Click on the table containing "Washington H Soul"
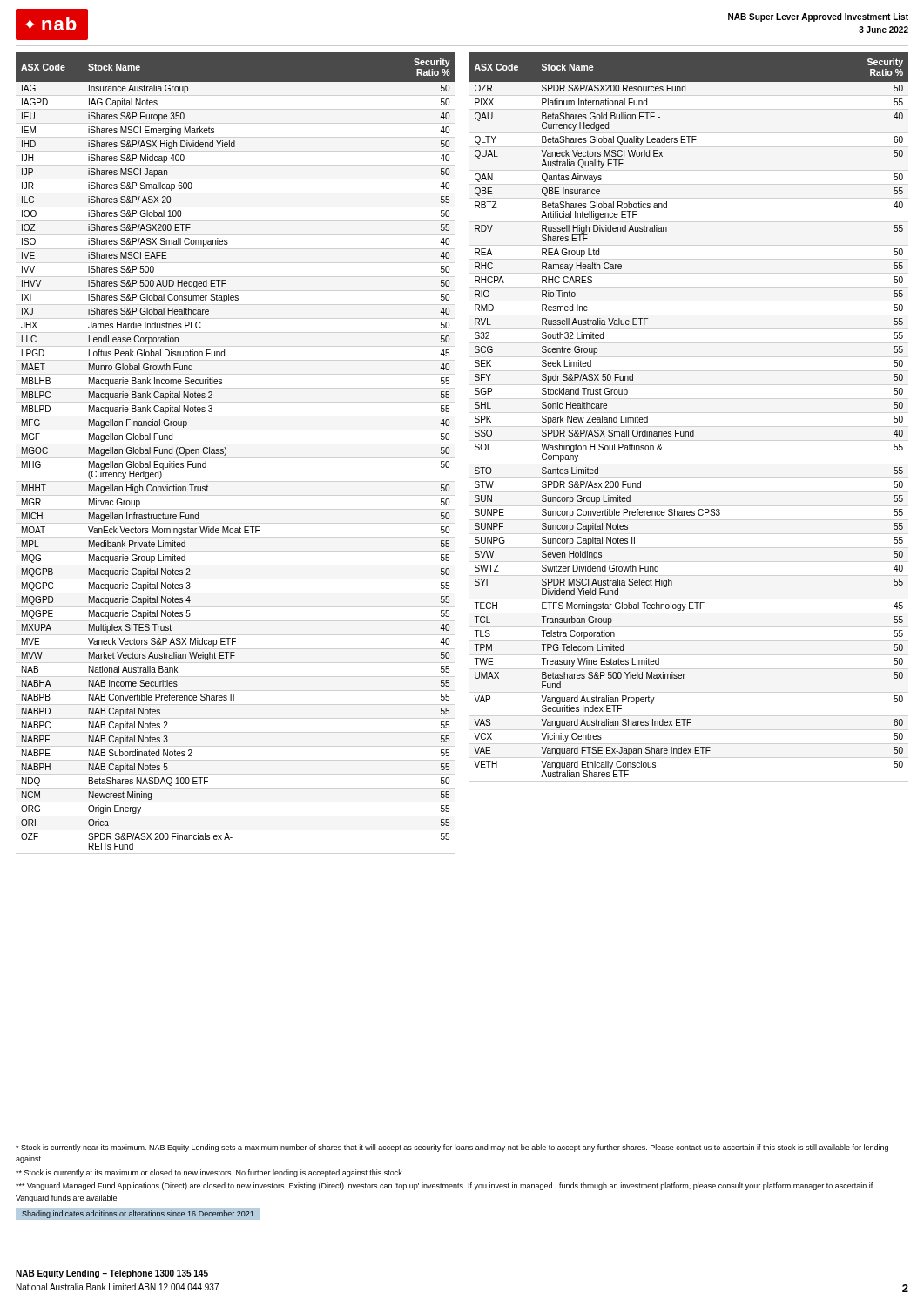Image resolution: width=924 pixels, height=1307 pixels. coord(689,453)
